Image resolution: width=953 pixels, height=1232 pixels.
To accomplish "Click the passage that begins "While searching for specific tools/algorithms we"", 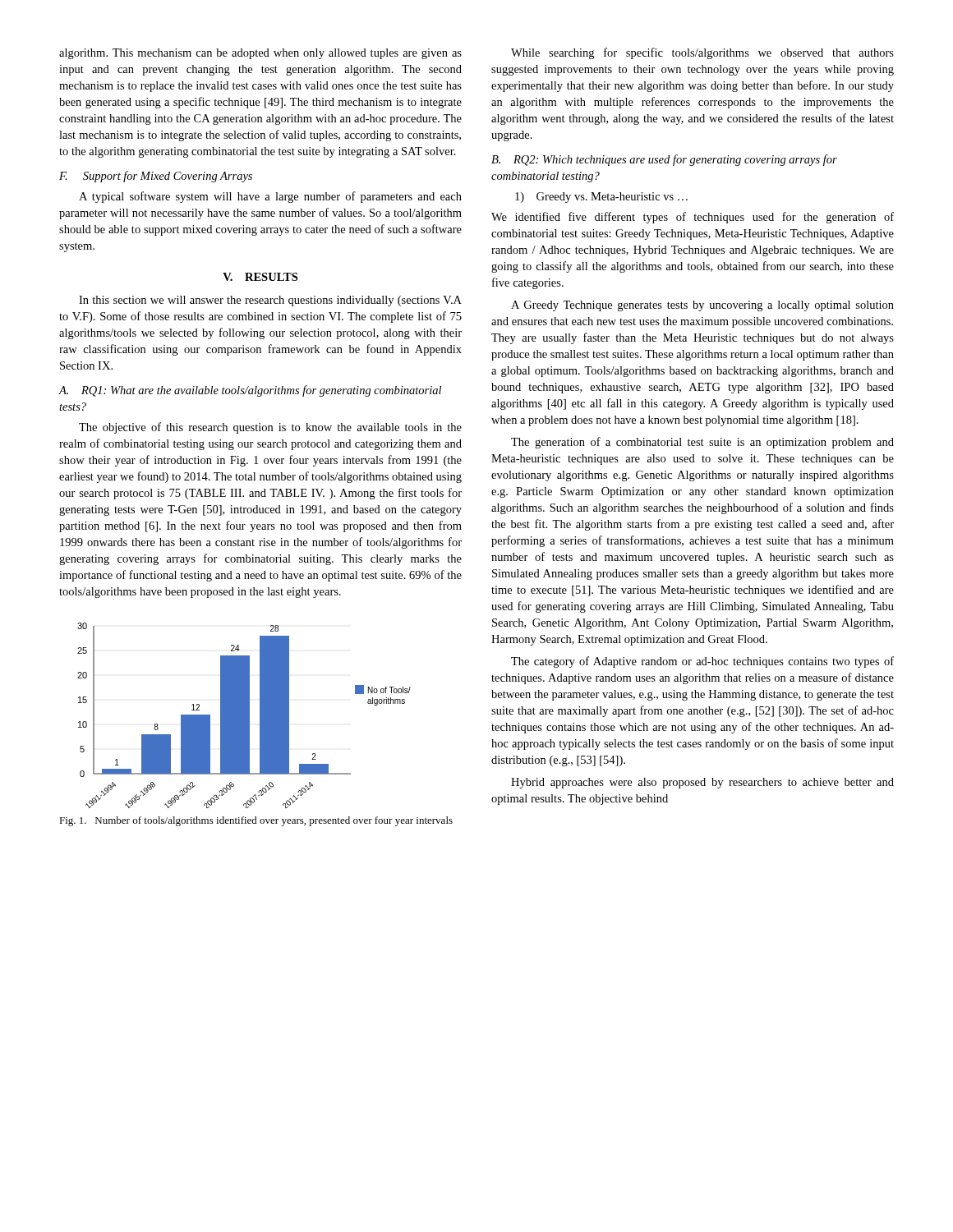I will [693, 94].
